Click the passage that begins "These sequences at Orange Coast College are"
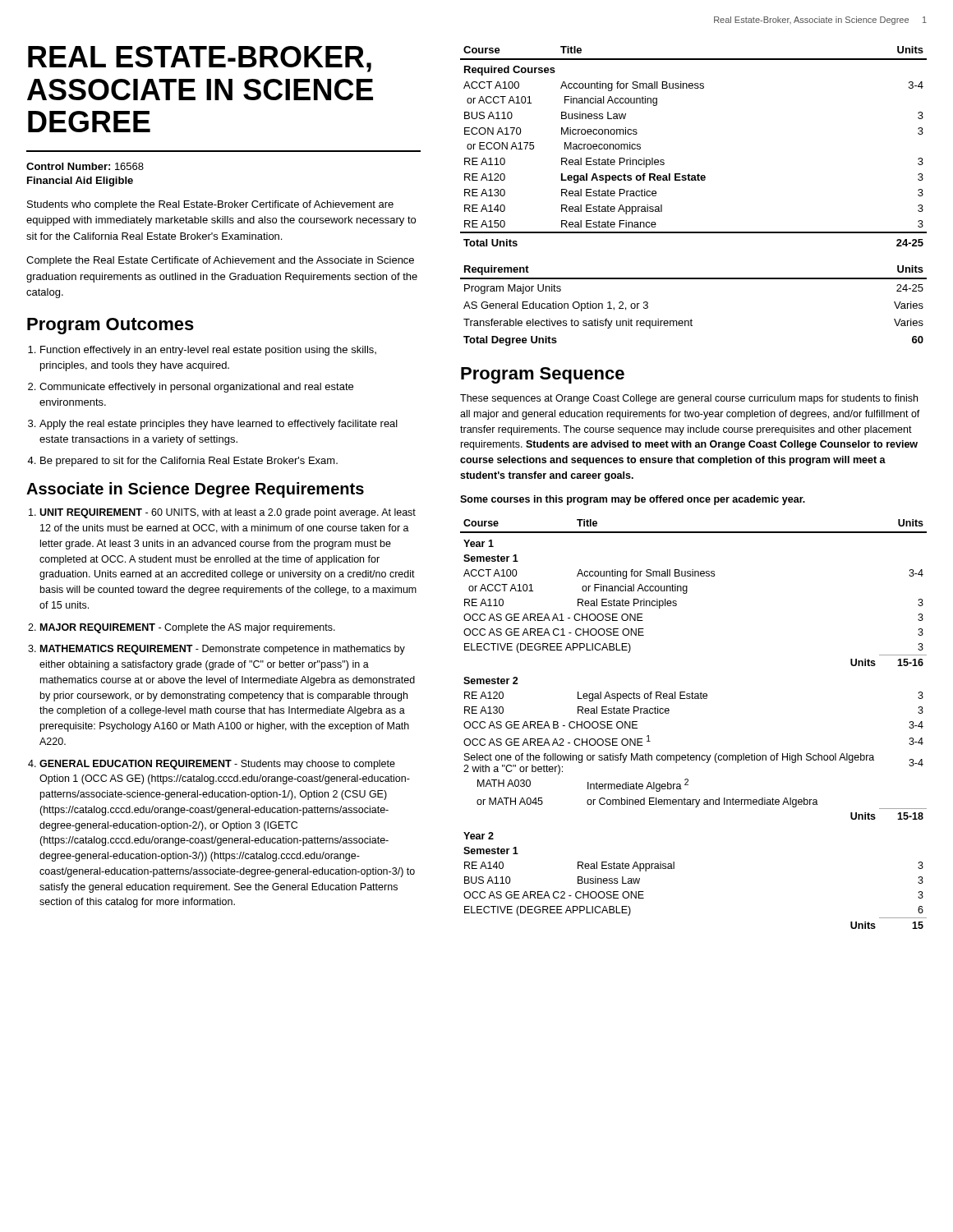 (x=690, y=437)
